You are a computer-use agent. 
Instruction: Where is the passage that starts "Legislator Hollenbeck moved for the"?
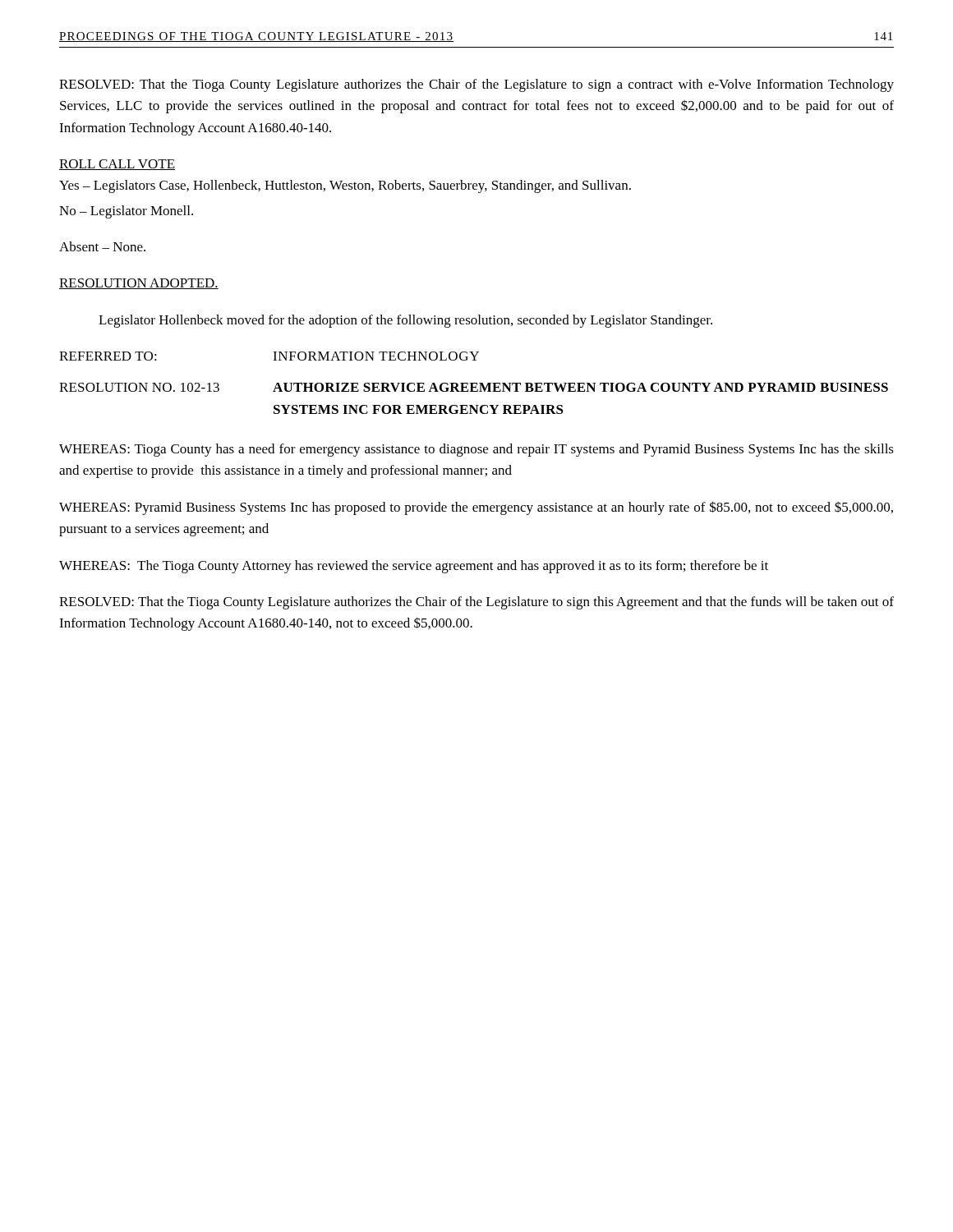(406, 320)
